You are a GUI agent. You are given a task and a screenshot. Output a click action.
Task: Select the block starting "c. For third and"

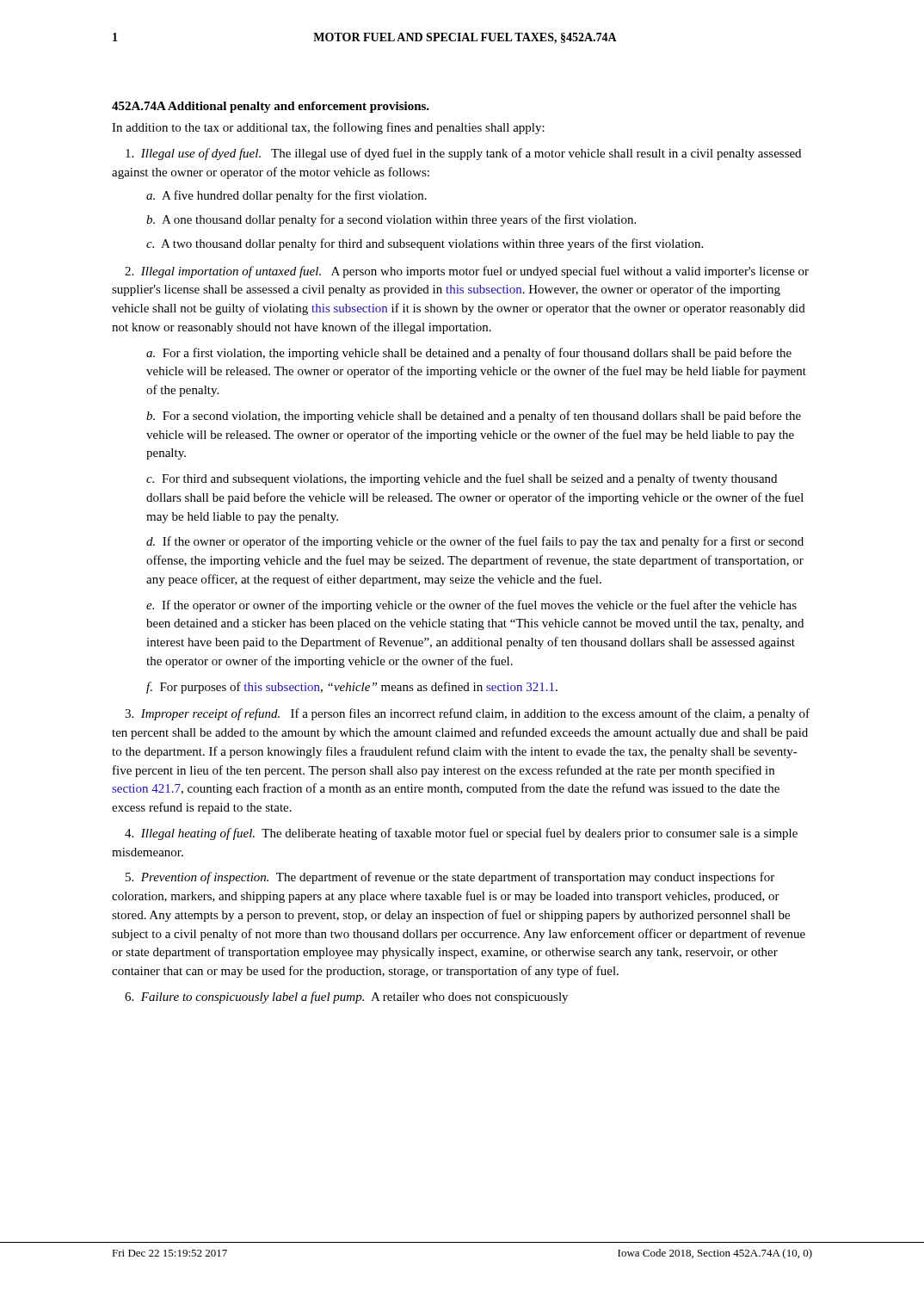click(x=475, y=497)
